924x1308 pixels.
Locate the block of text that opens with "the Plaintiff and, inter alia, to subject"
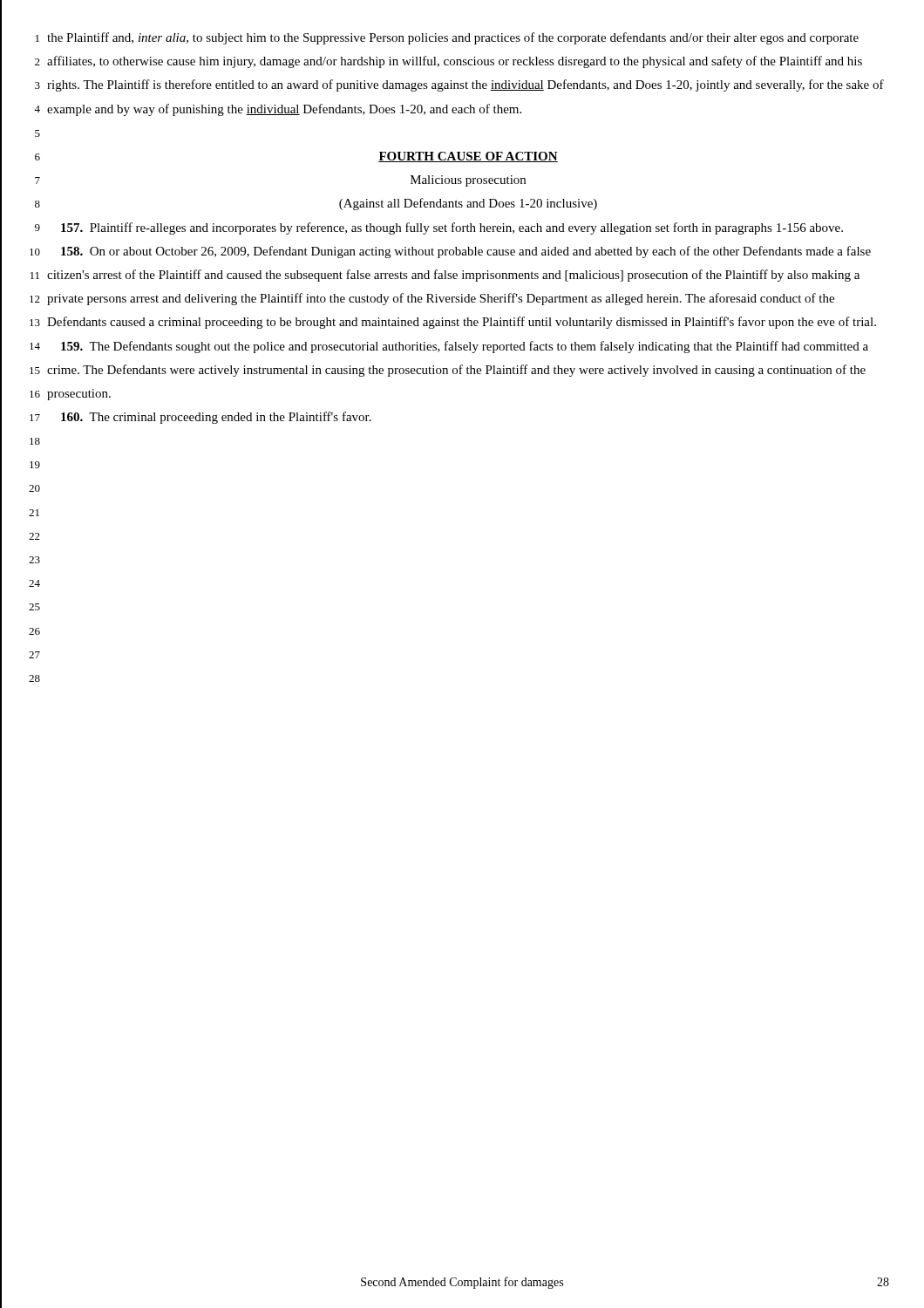pyautogui.click(x=465, y=73)
